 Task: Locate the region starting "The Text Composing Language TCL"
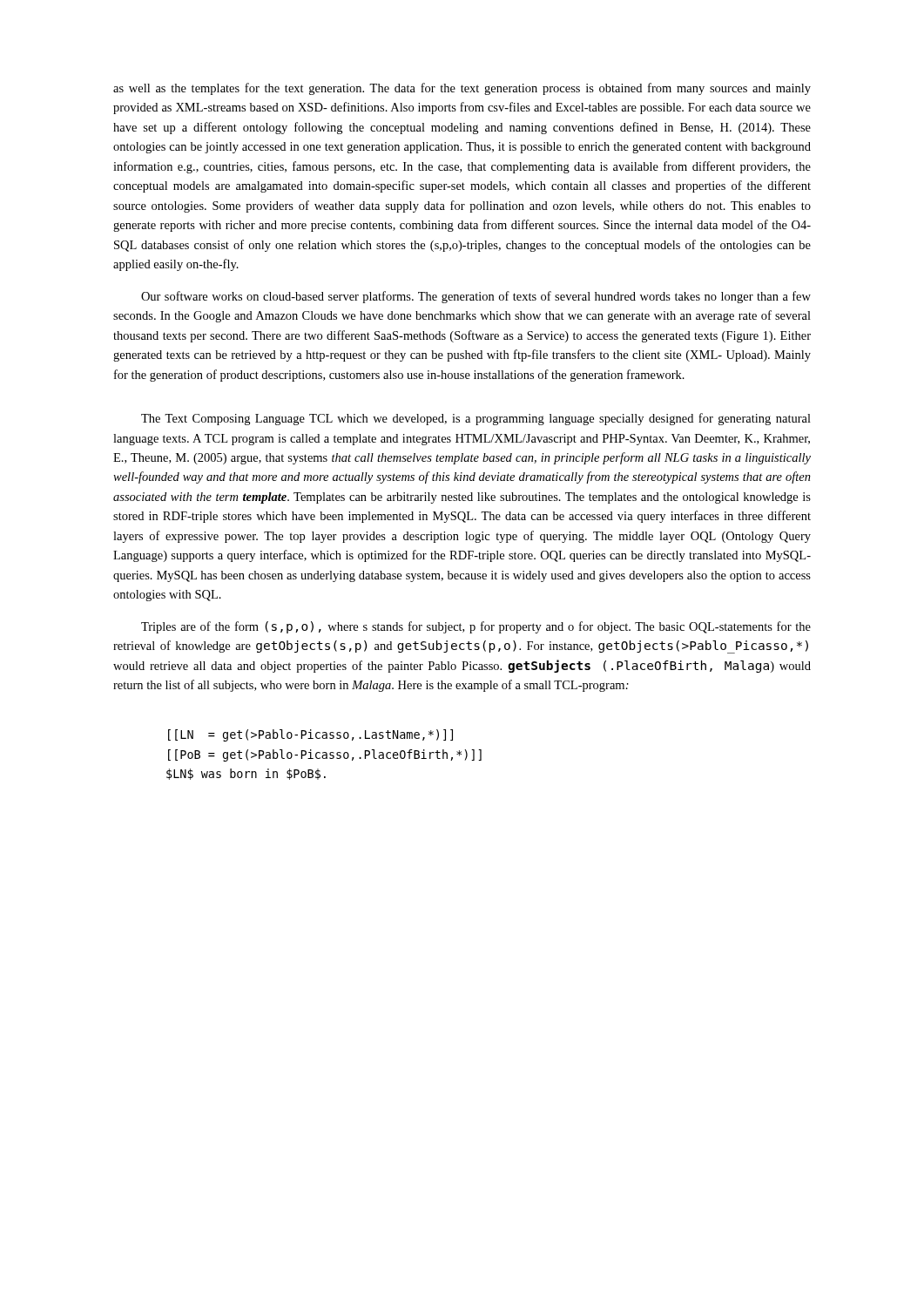pyautogui.click(x=462, y=506)
